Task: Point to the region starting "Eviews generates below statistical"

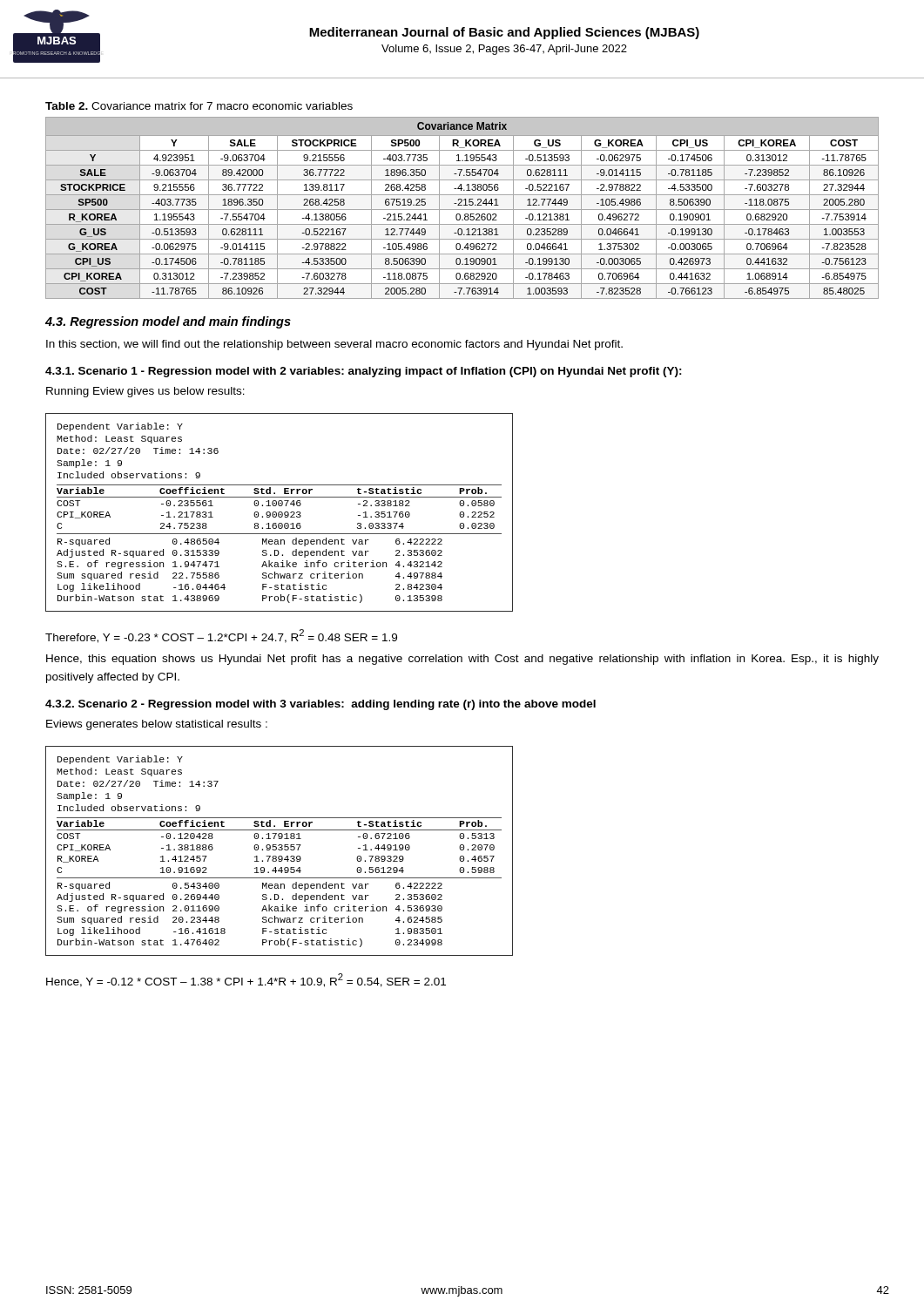Action: coord(157,724)
